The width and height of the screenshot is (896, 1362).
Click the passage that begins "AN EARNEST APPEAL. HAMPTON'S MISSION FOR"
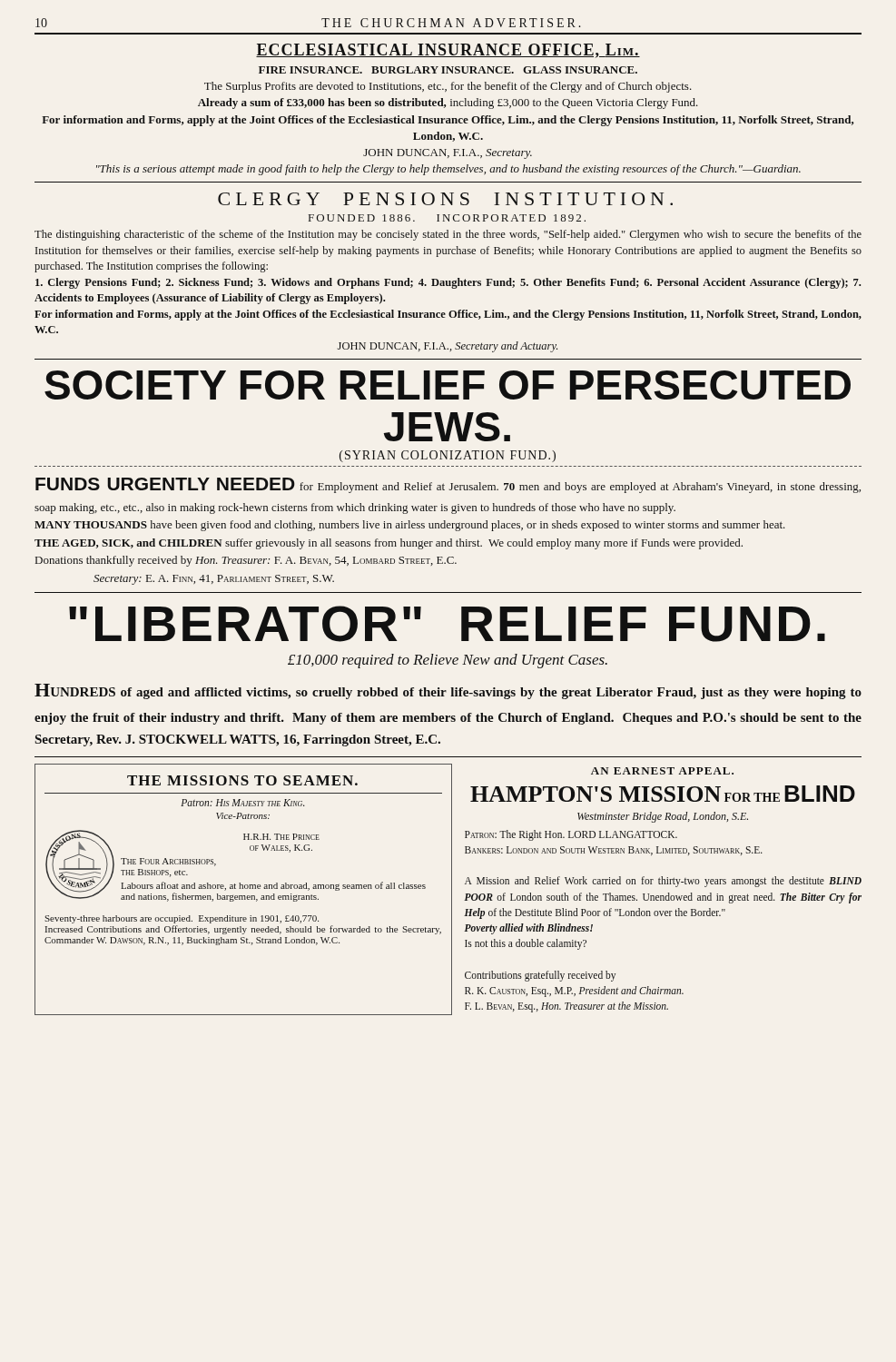coord(663,889)
